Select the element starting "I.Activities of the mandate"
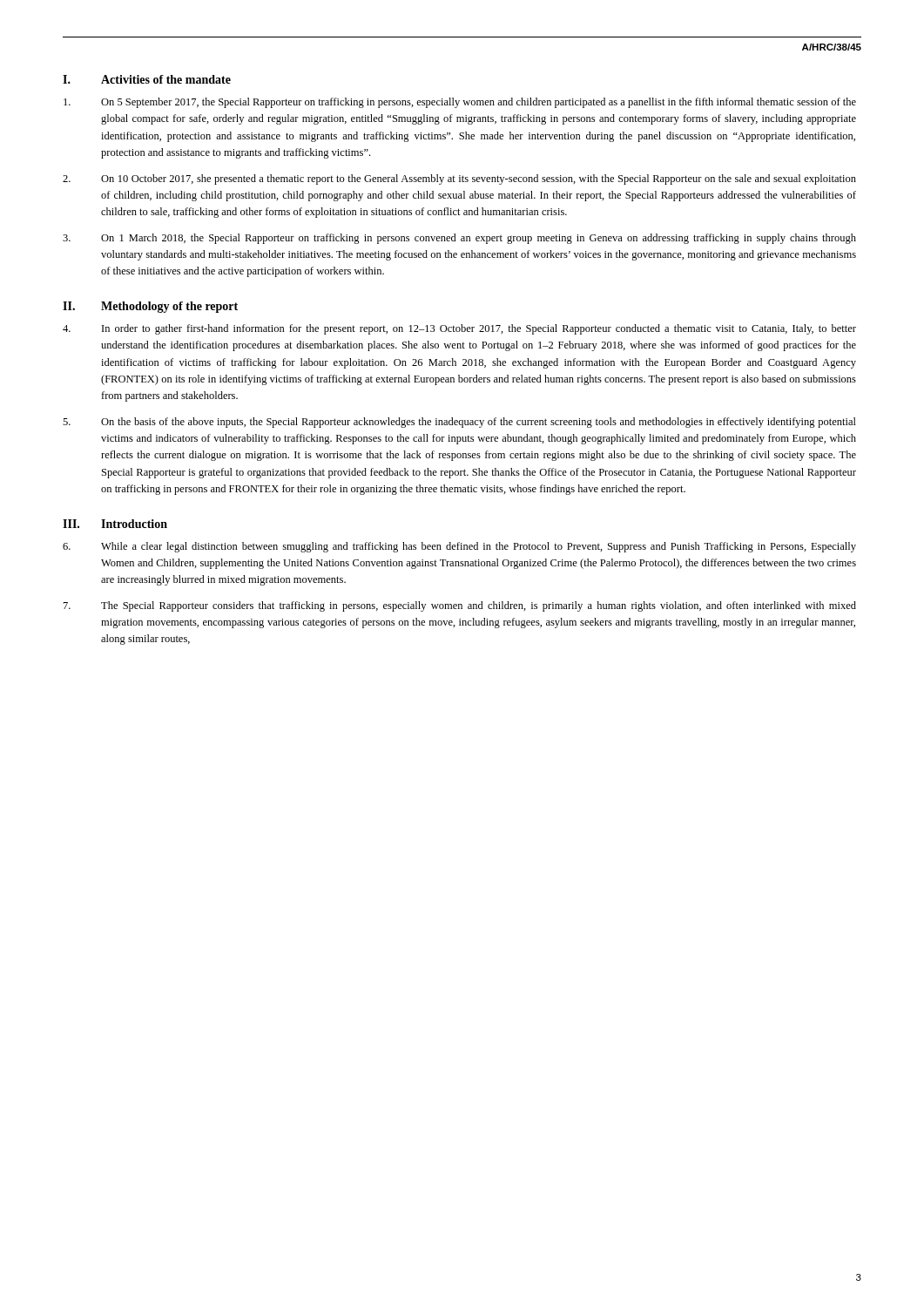 click(x=147, y=80)
